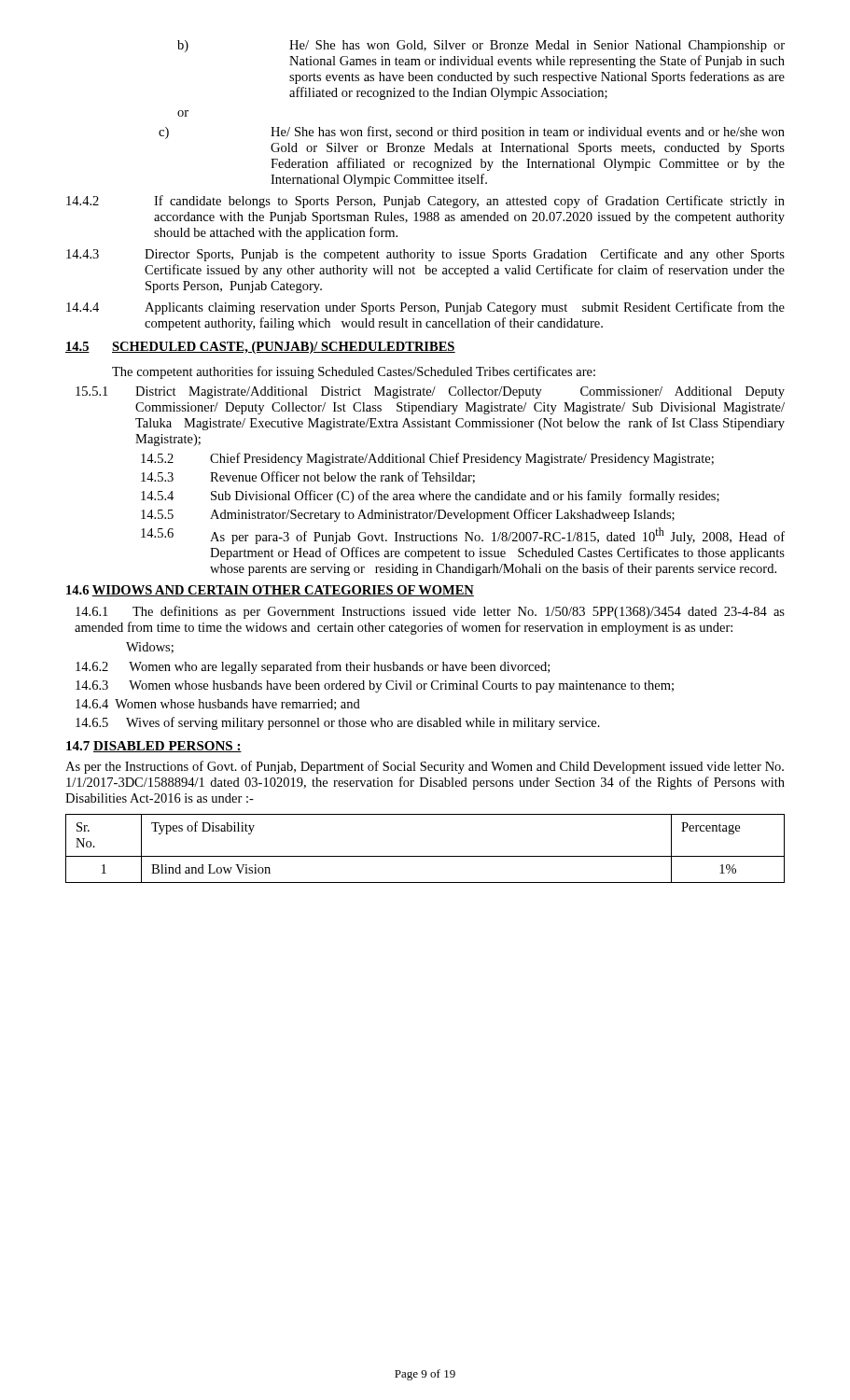Locate the text block starting "14.7 DISABLED PERSONS"
The width and height of the screenshot is (850, 1400).
[153, 746]
